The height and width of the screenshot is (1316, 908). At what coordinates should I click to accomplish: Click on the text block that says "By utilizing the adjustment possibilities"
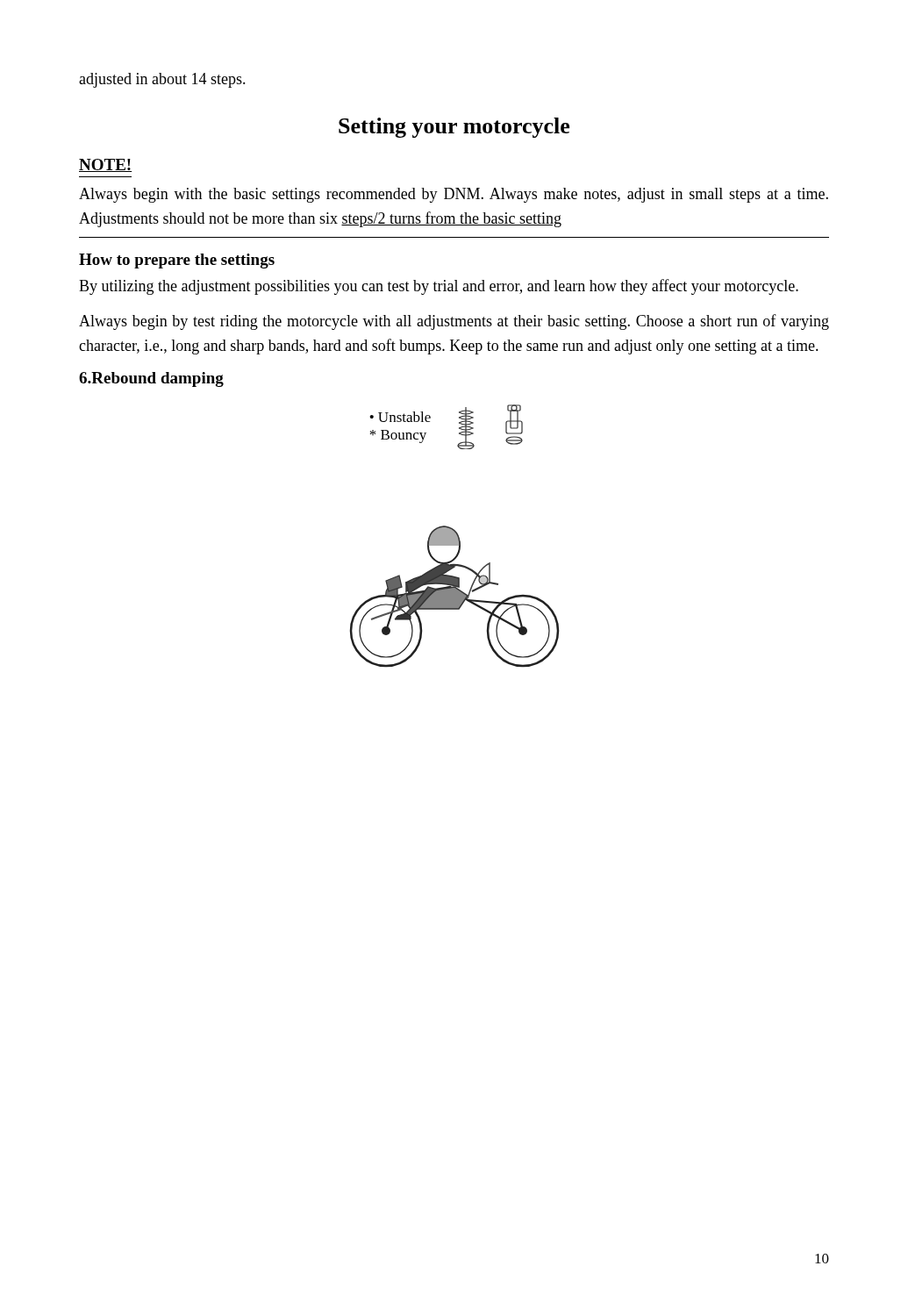439,286
